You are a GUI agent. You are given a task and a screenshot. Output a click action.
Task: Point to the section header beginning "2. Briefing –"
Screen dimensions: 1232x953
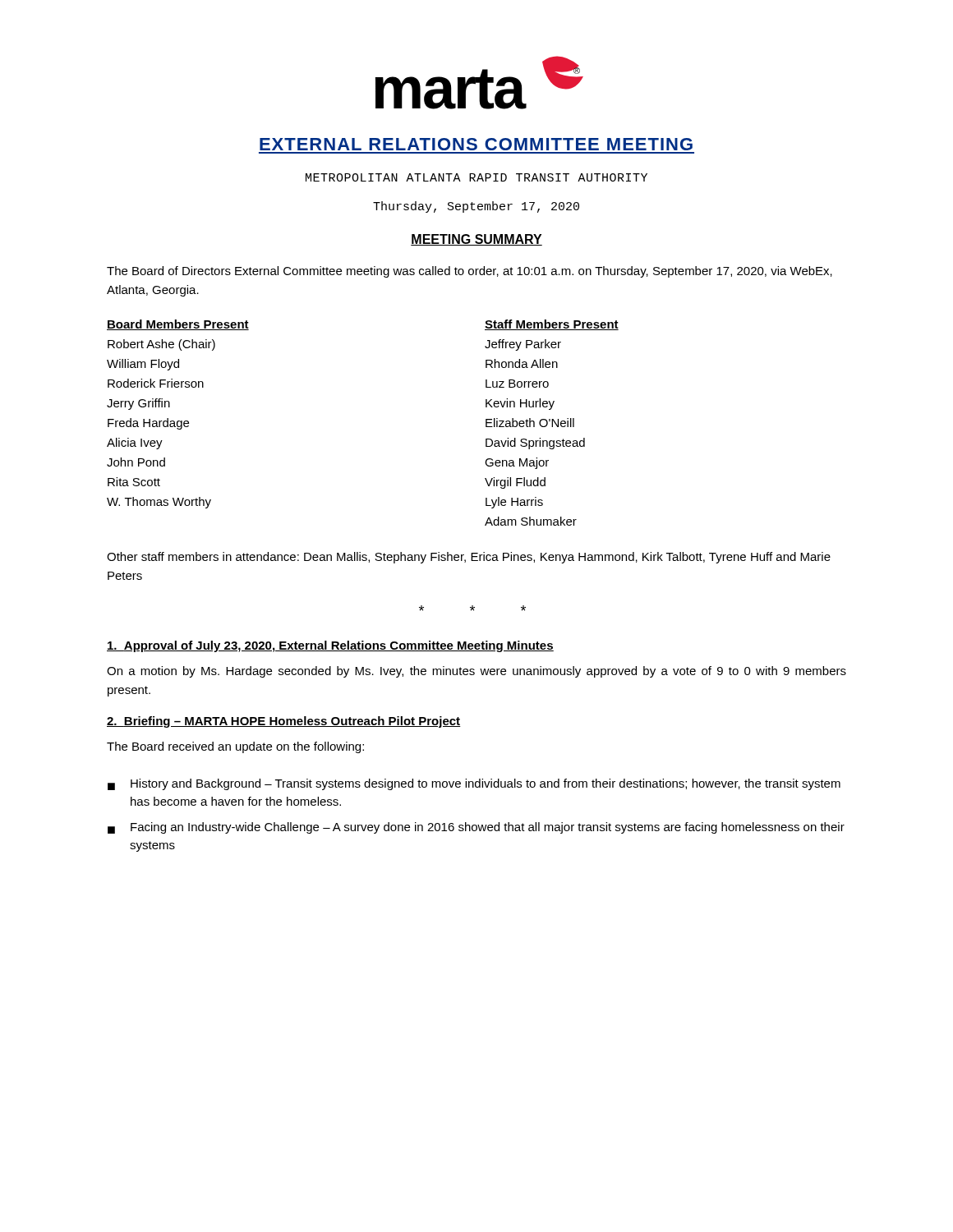pyautogui.click(x=284, y=721)
